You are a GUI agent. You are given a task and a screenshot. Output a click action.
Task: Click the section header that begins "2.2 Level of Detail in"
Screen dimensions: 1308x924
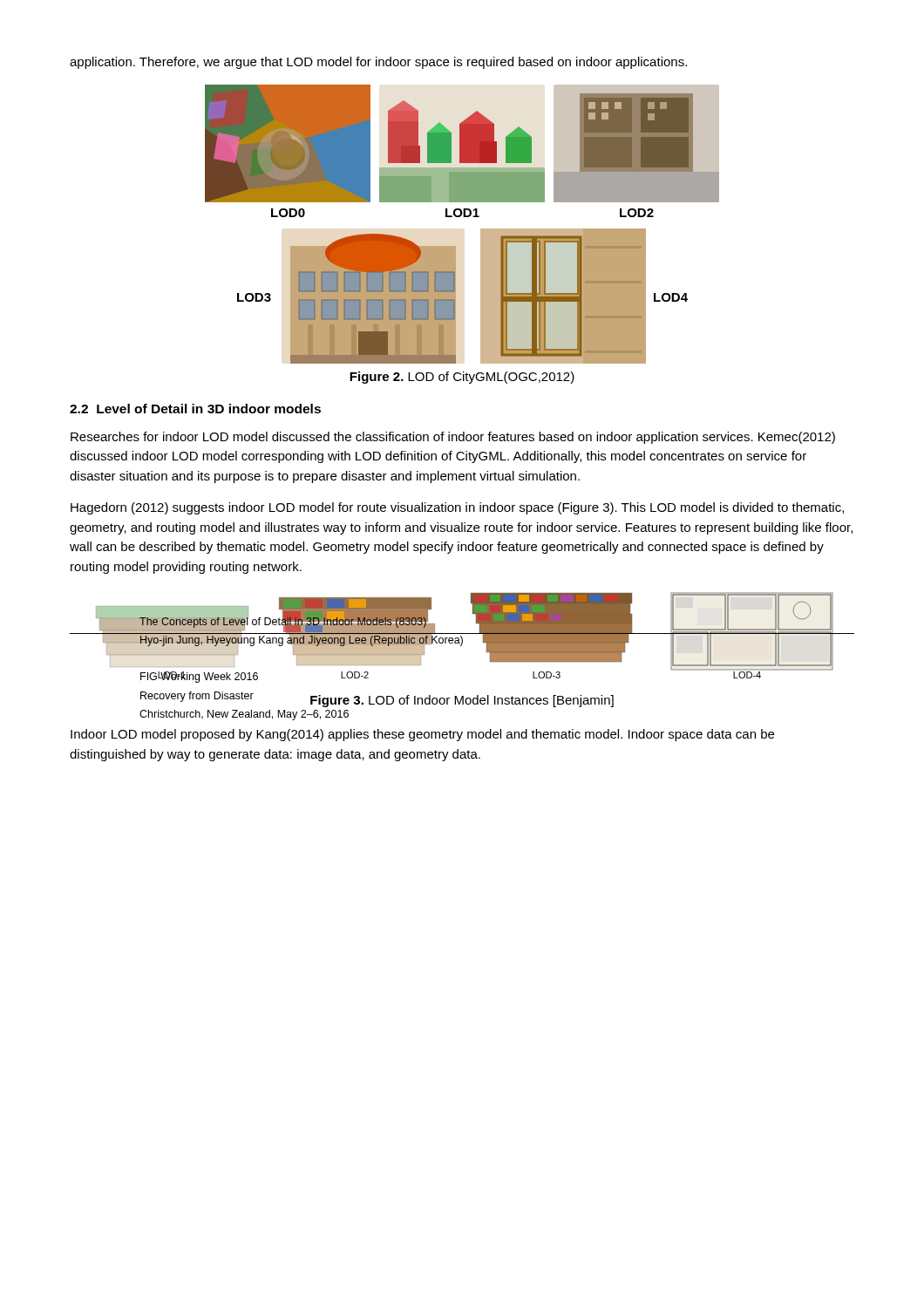tap(196, 408)
